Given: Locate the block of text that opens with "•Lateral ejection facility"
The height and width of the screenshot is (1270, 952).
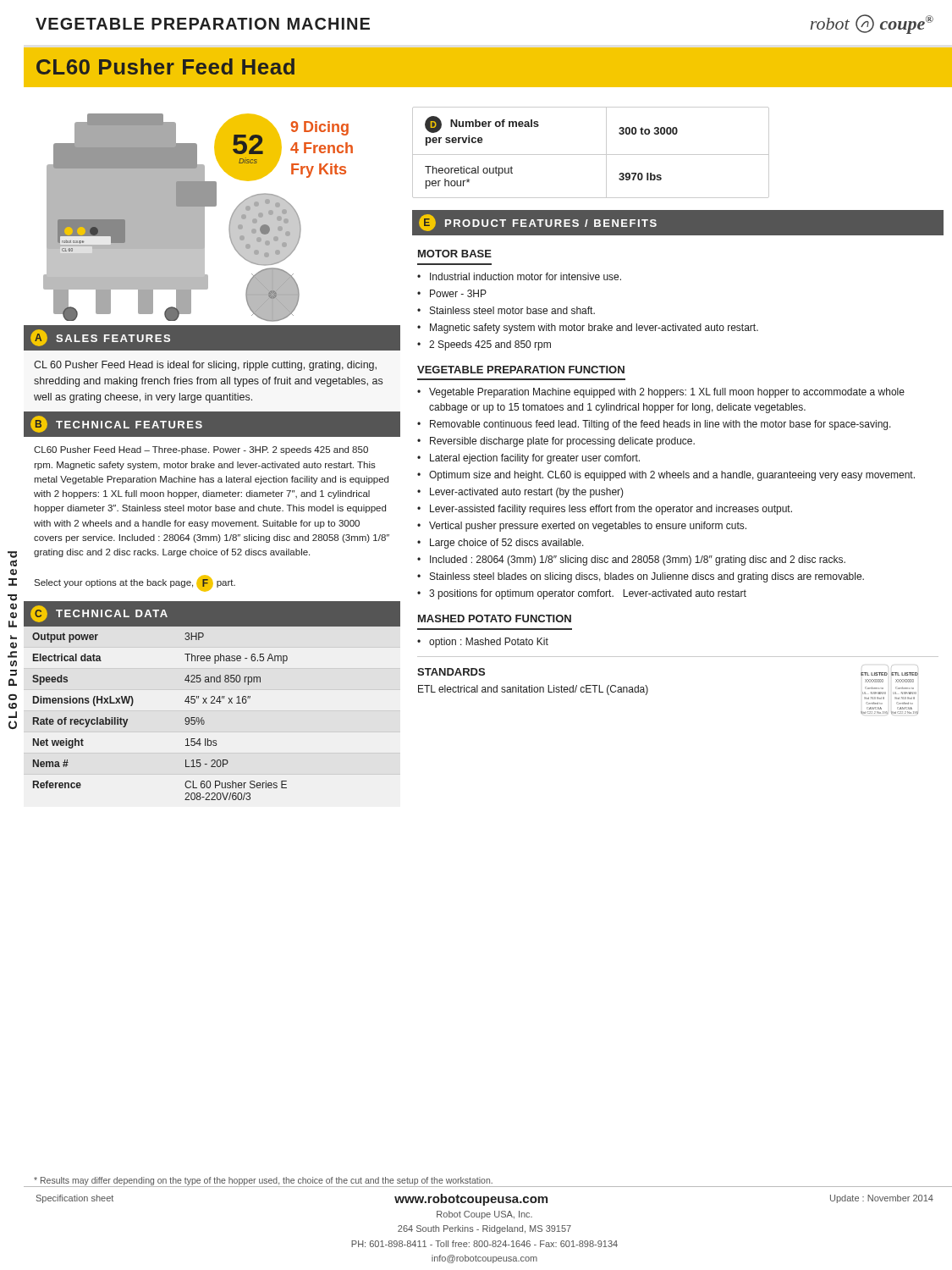Looking at the screenshot, I should [529, 458].
